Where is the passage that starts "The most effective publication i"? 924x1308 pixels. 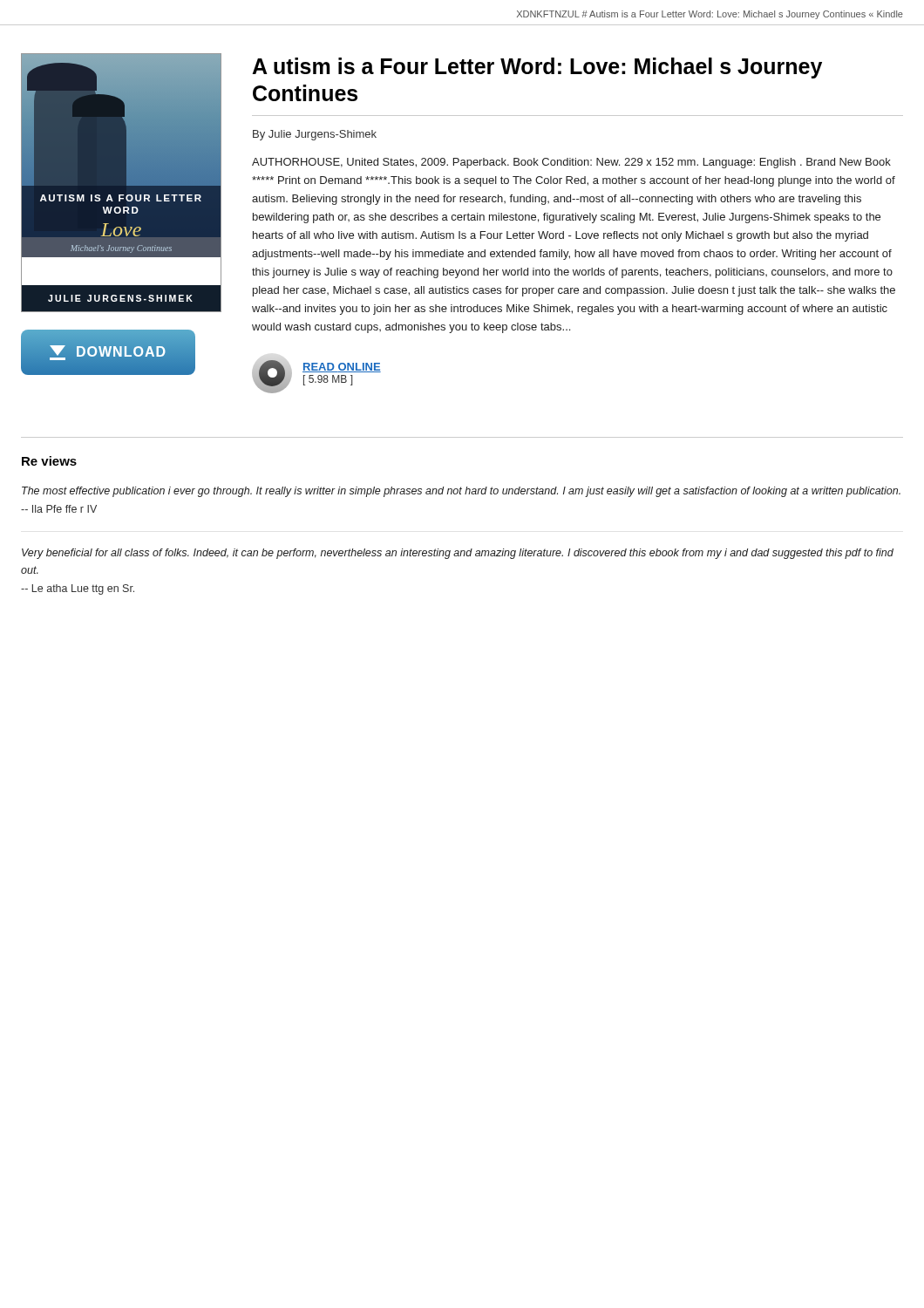(461, 491)
